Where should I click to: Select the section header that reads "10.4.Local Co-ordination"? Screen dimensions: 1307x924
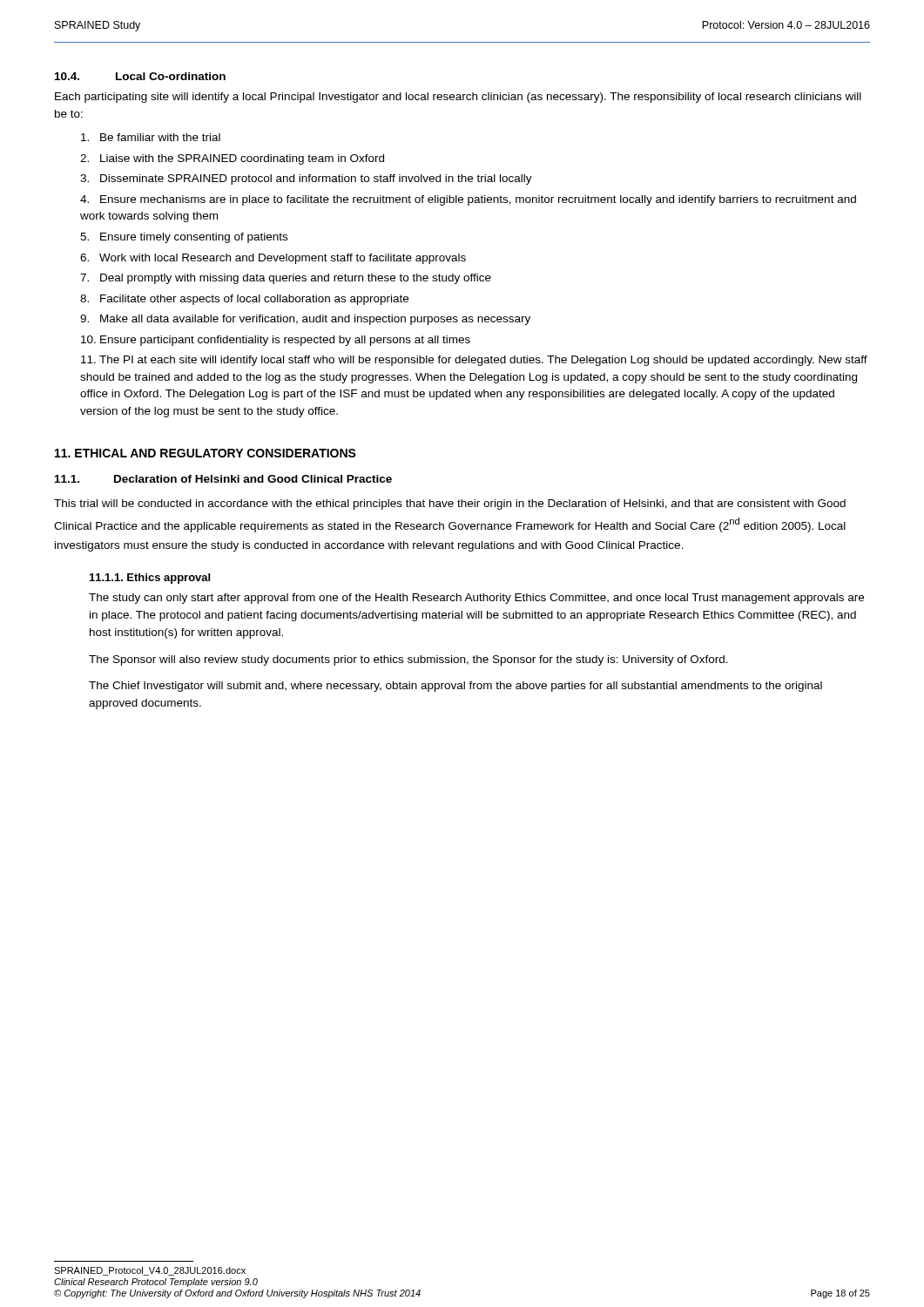point(140,76)
